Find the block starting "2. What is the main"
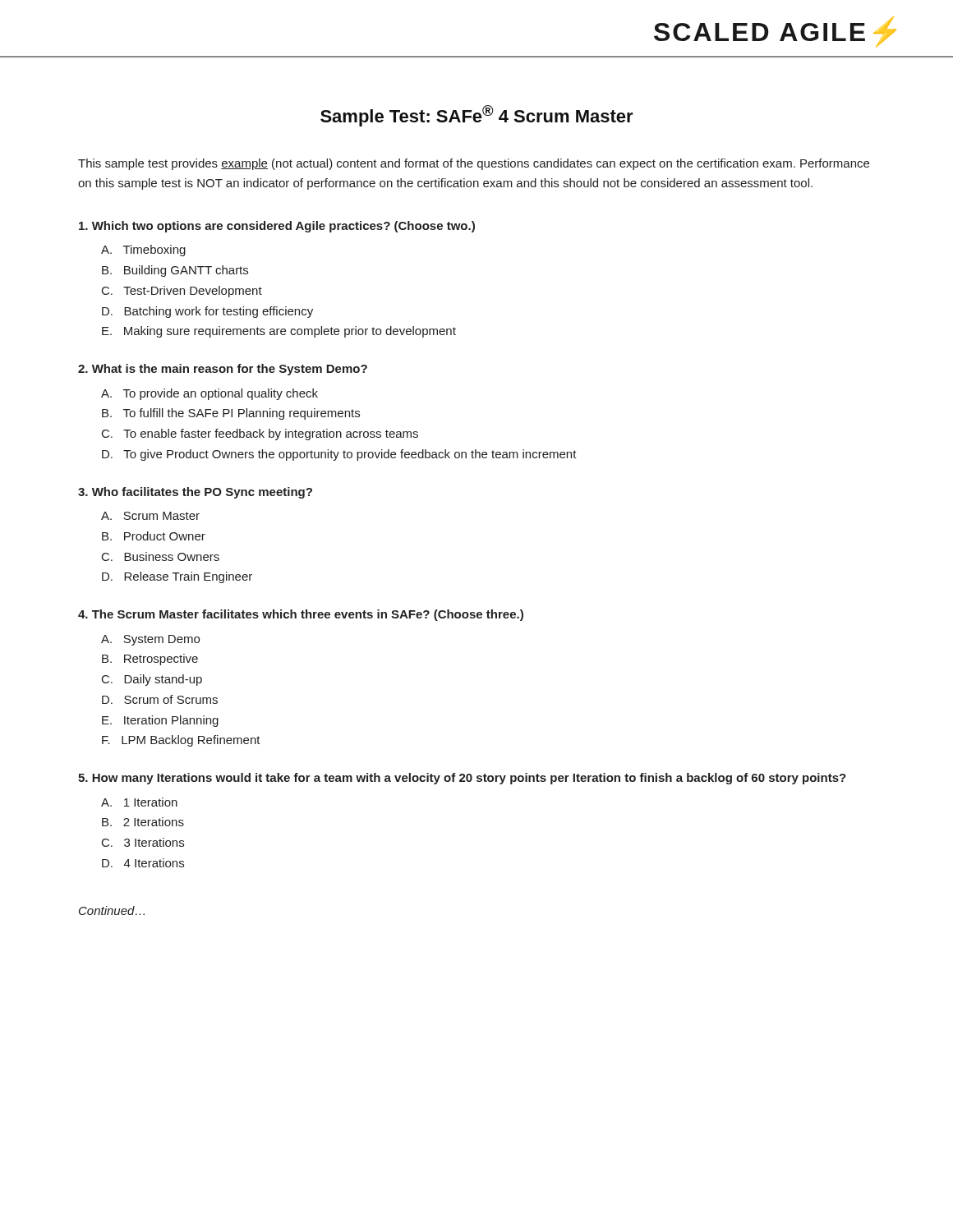Screen dimensions: 1232x953 pos(223,370)
